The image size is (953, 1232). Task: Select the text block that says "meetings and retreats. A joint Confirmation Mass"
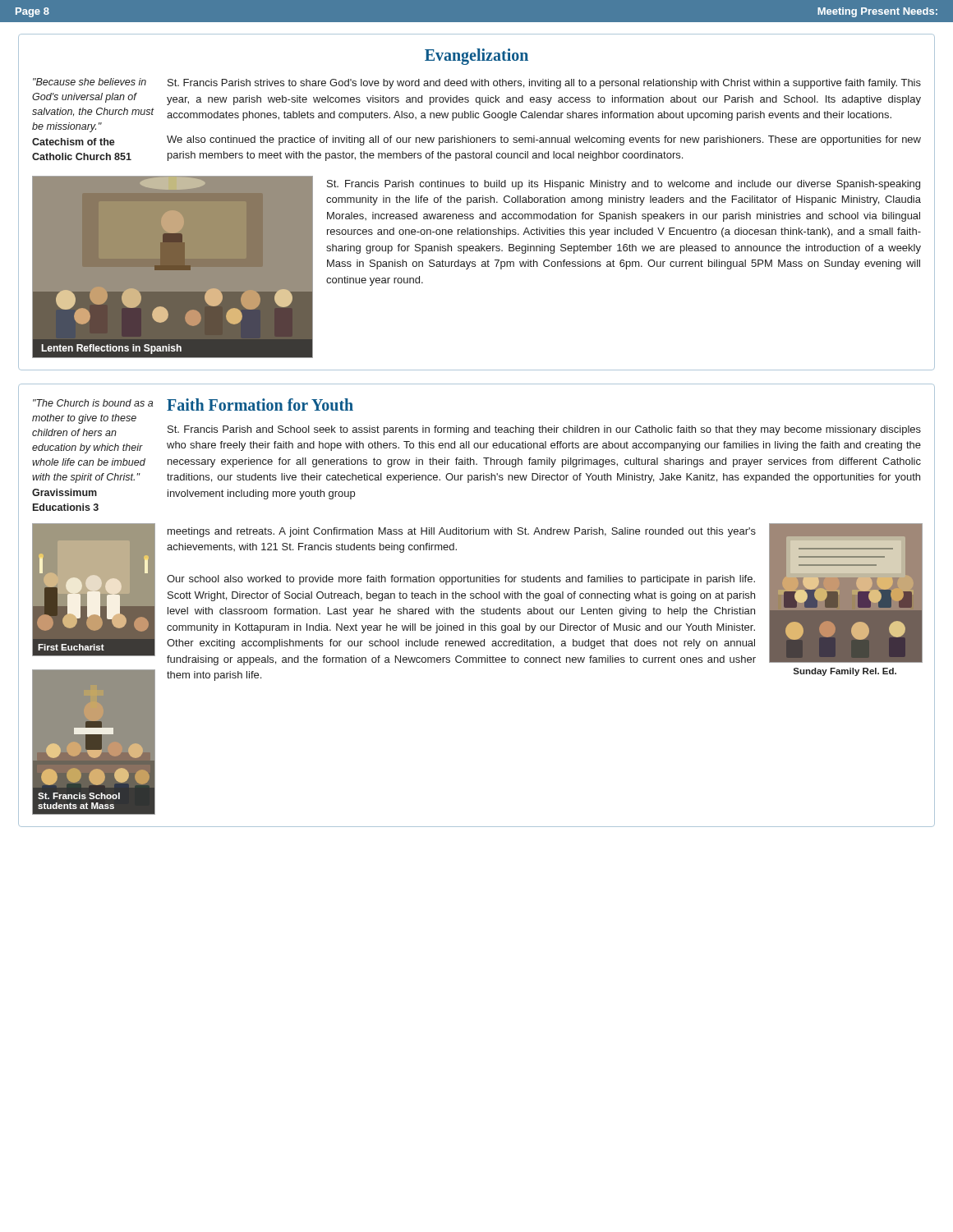pyautogui.click(x=461, y=603)
